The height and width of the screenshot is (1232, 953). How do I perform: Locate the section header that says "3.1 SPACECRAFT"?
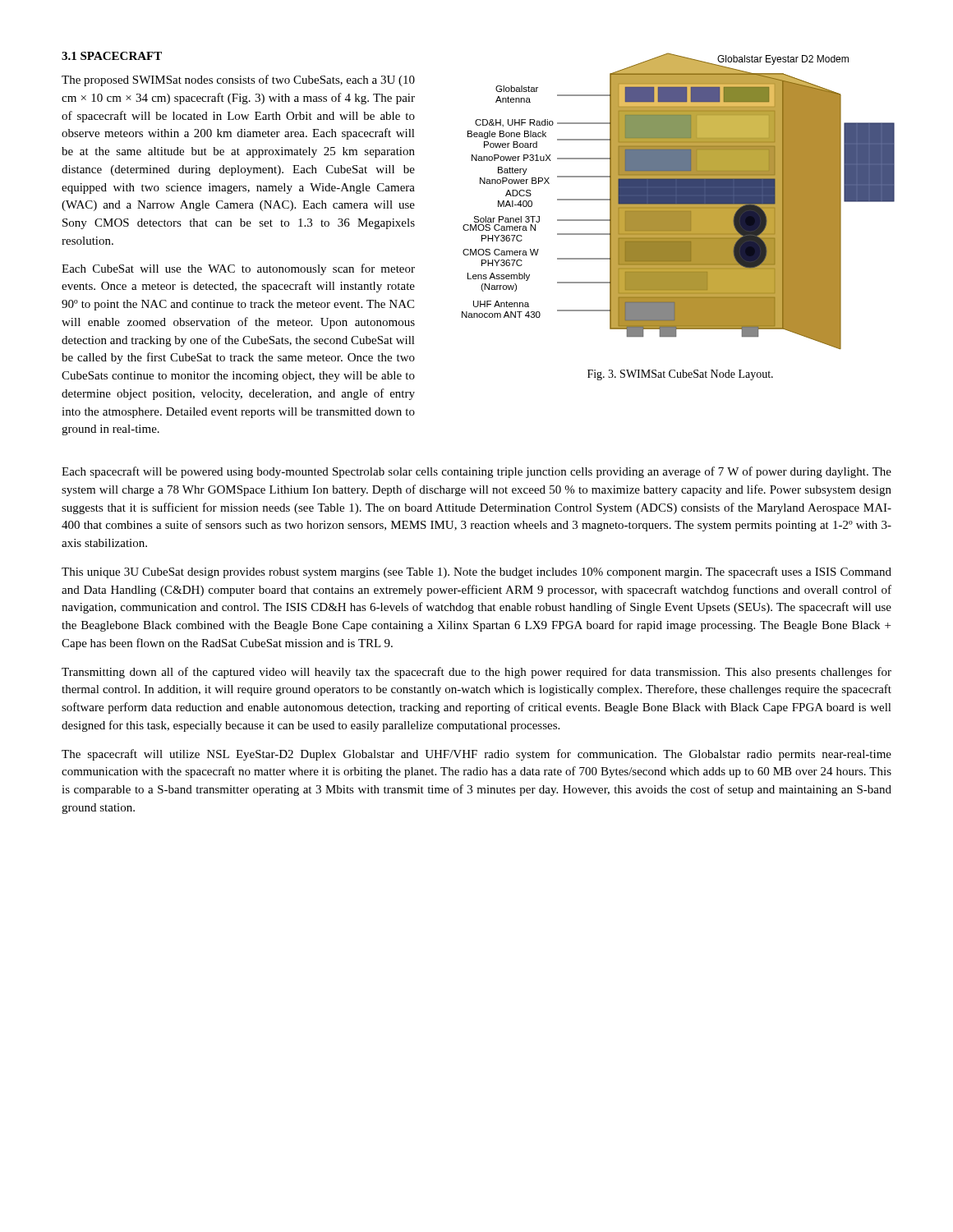(x=112, y=56)
